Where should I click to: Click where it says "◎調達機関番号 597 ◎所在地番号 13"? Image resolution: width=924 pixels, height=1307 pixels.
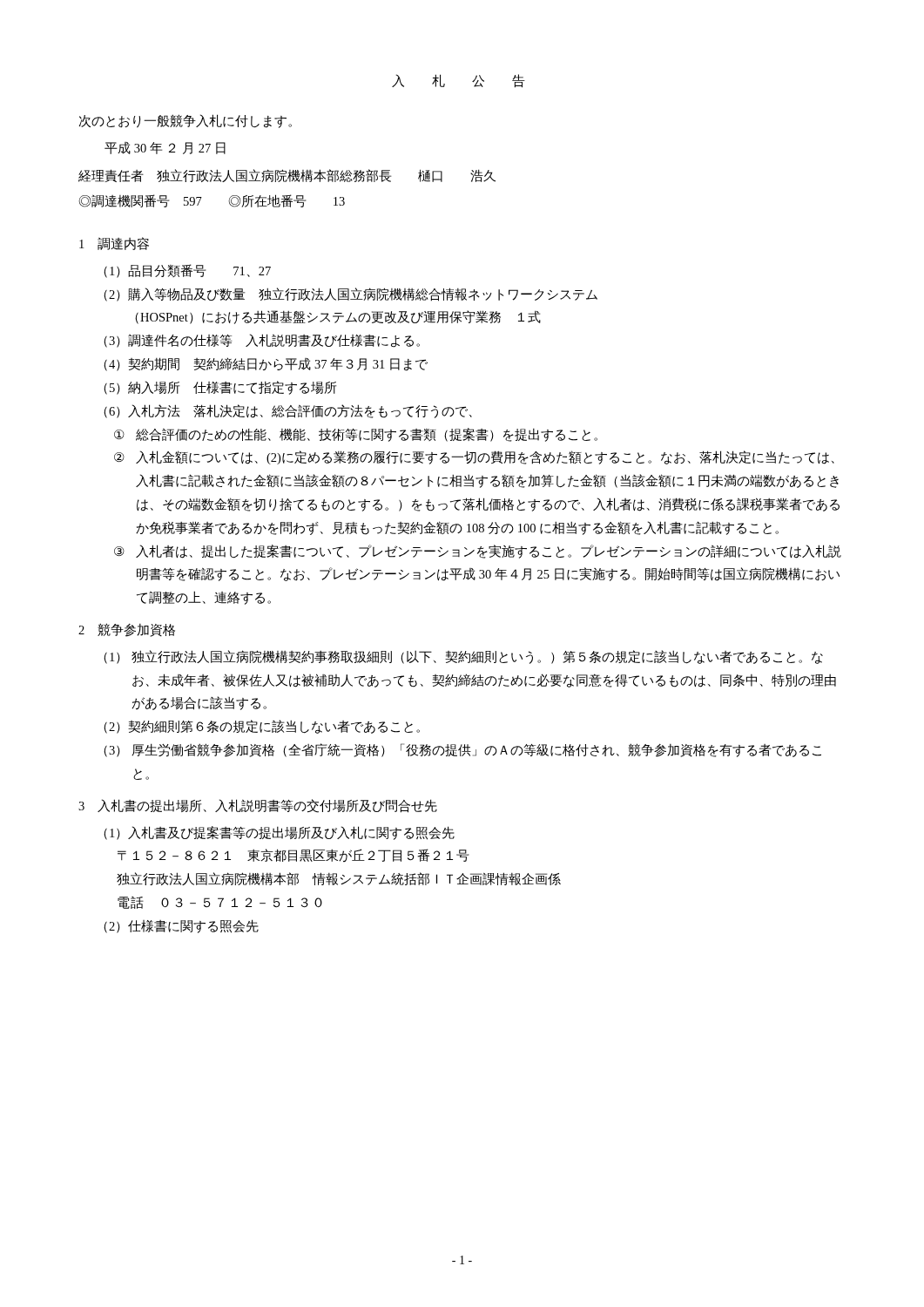coord(212,201)
